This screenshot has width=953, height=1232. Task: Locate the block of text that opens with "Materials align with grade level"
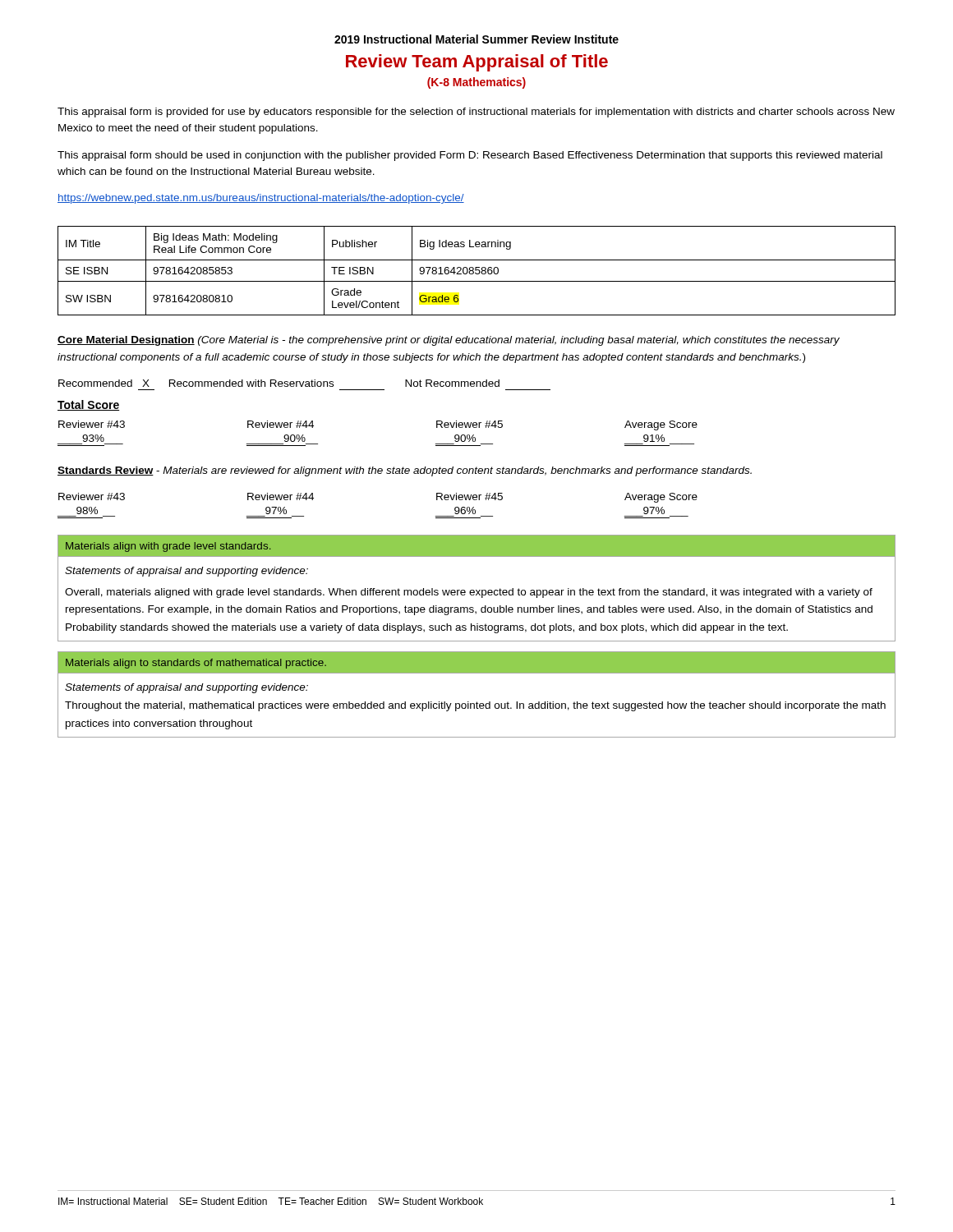pyautogui.click(x=168, y=546)
